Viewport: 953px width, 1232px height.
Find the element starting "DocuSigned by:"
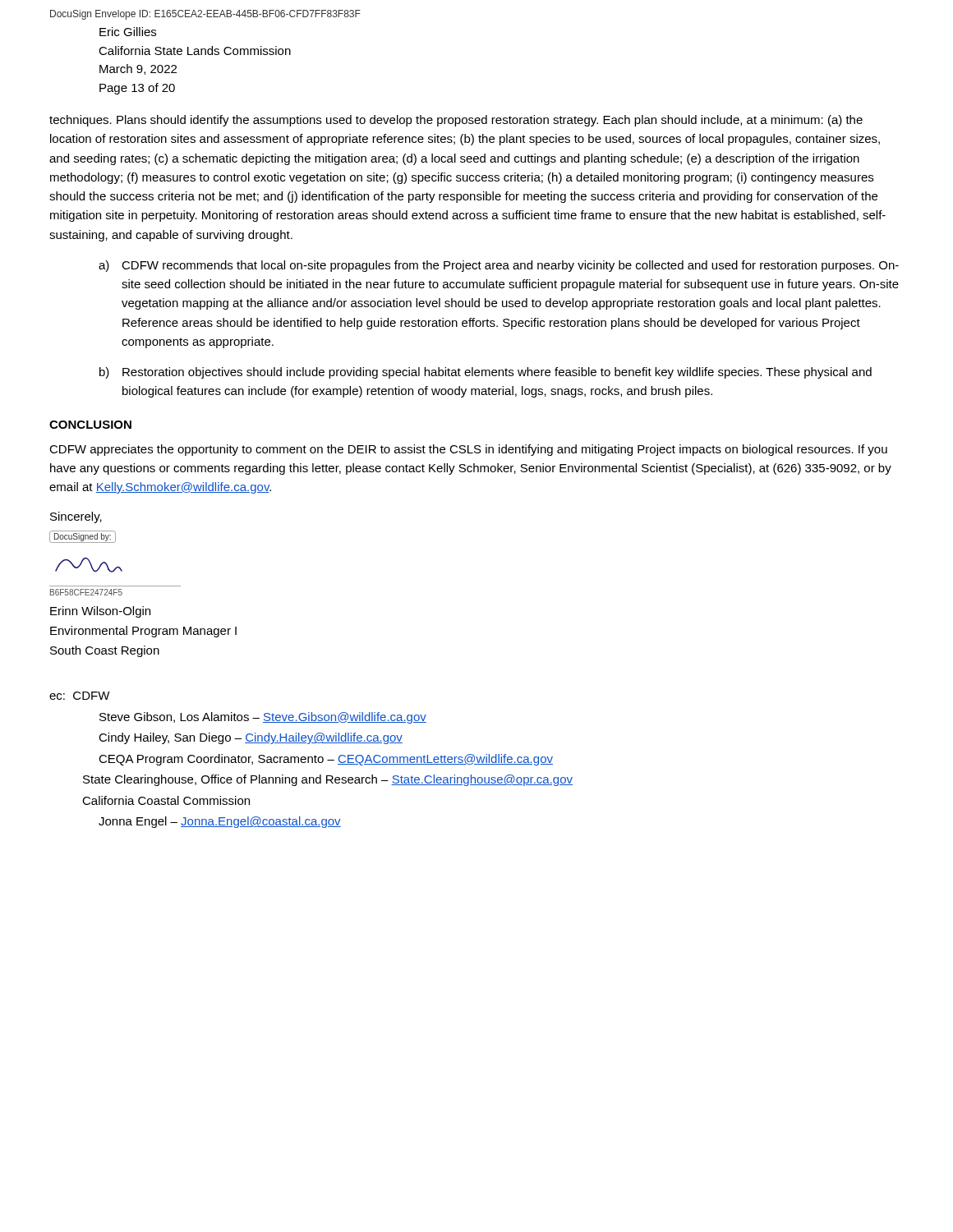pyautogui.click(x=82, y=537)
